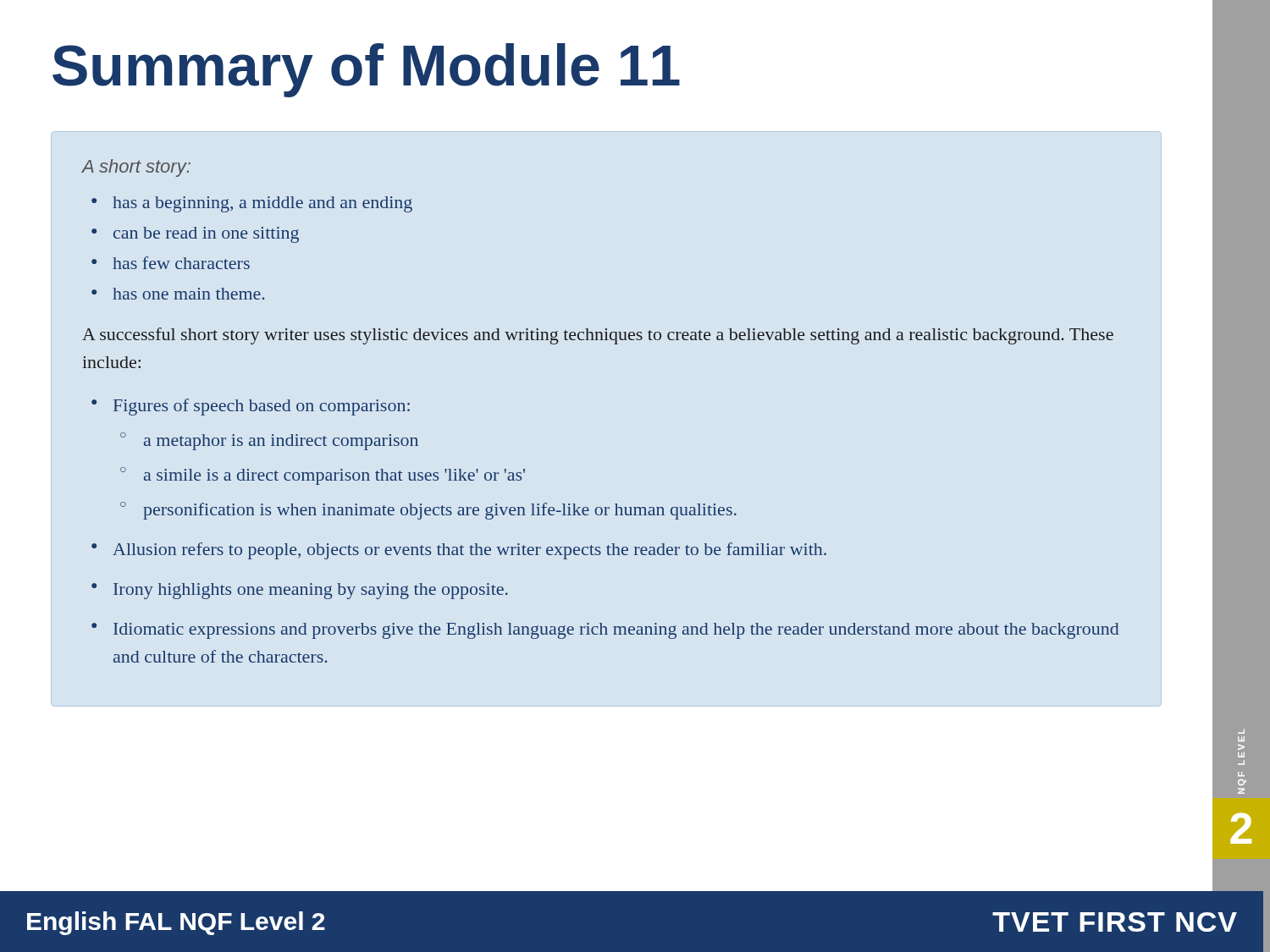Find the list item with the text "has few characters"
The height and width of the screenshot is (952, 1270).
(x=181, y=263)
